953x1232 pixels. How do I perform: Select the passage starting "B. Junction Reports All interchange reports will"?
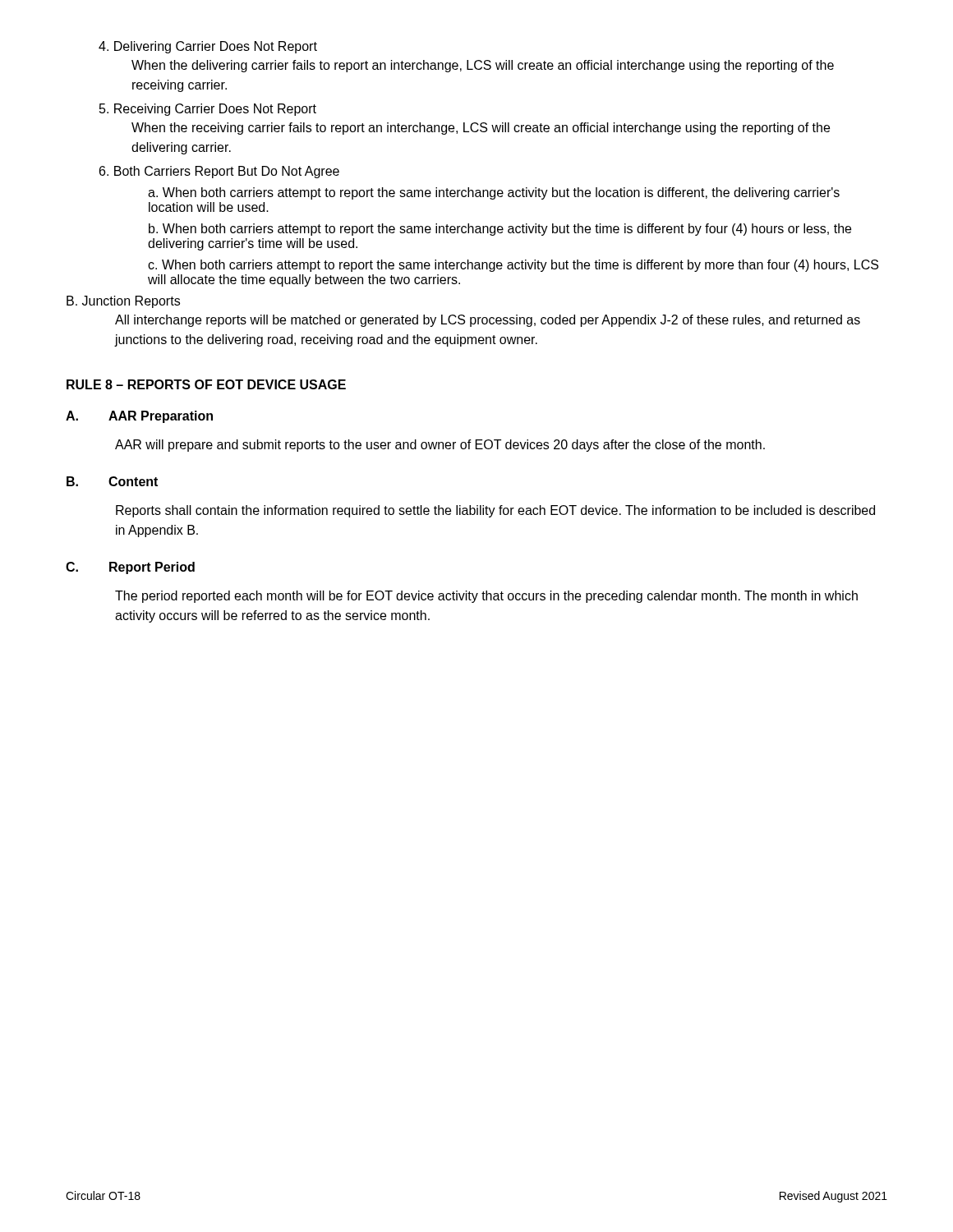pyautogui.click(x=476, y=322)
